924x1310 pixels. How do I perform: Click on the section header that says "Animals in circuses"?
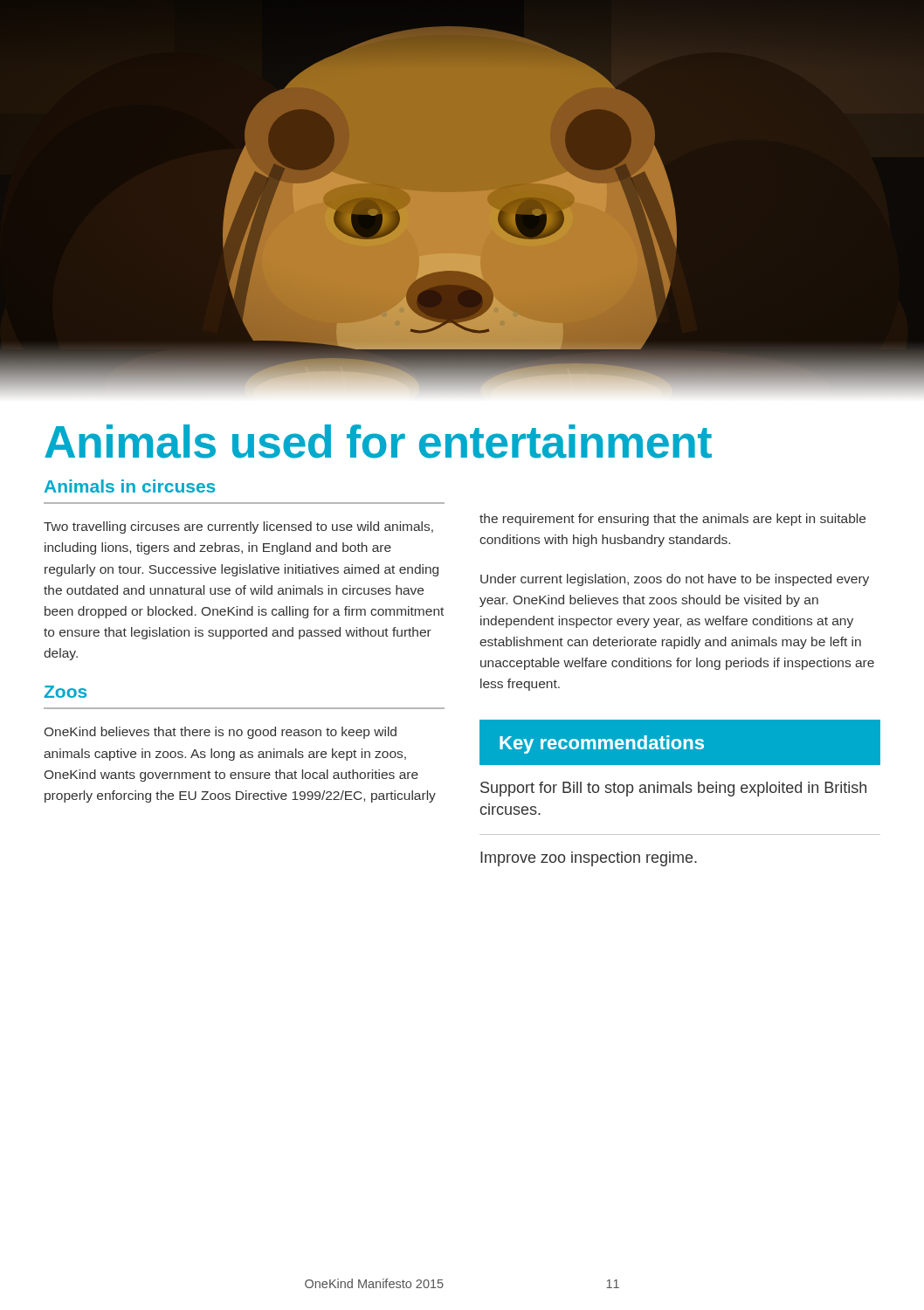click(130, 486)
